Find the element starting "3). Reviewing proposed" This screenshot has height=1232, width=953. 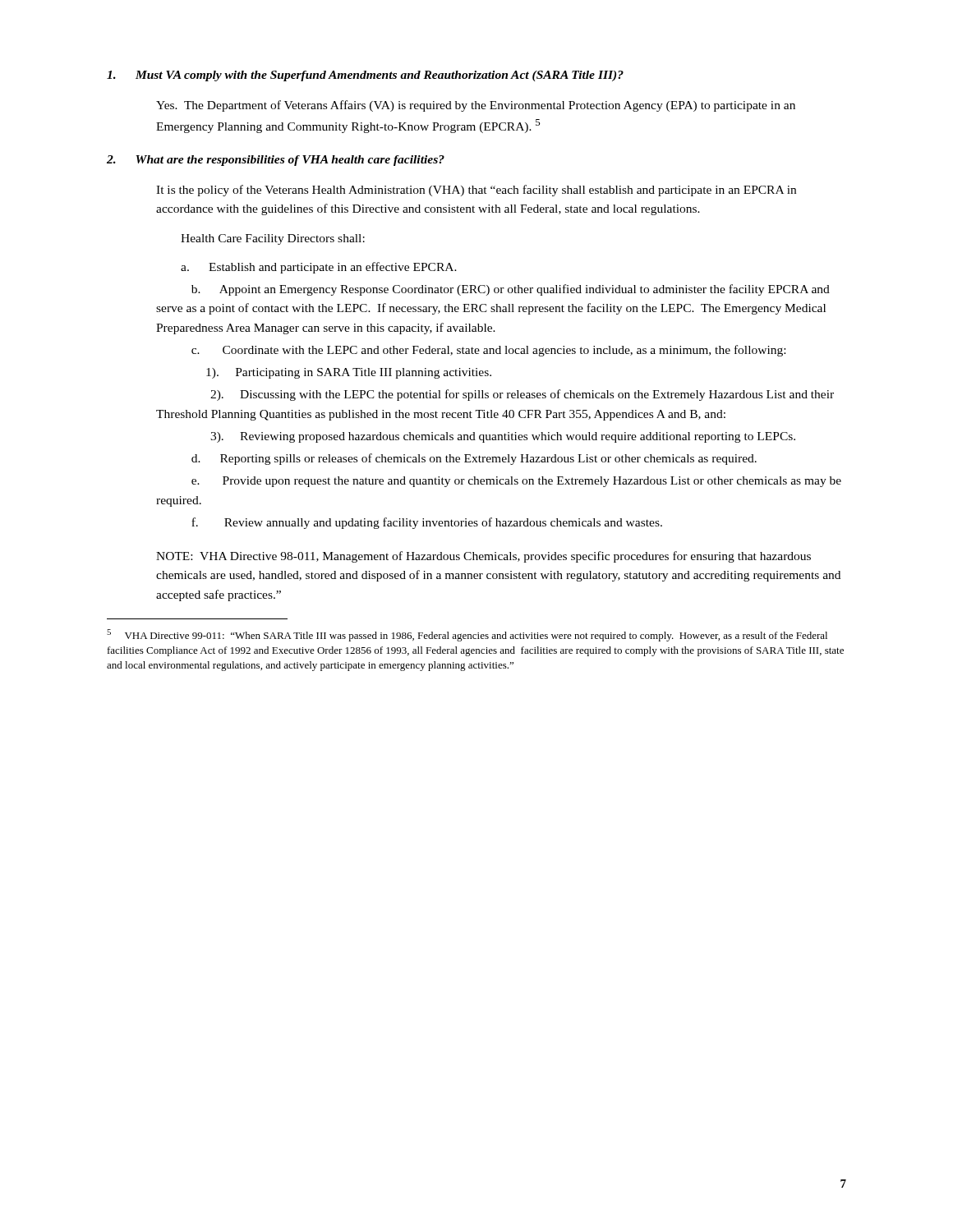point(476,436)
